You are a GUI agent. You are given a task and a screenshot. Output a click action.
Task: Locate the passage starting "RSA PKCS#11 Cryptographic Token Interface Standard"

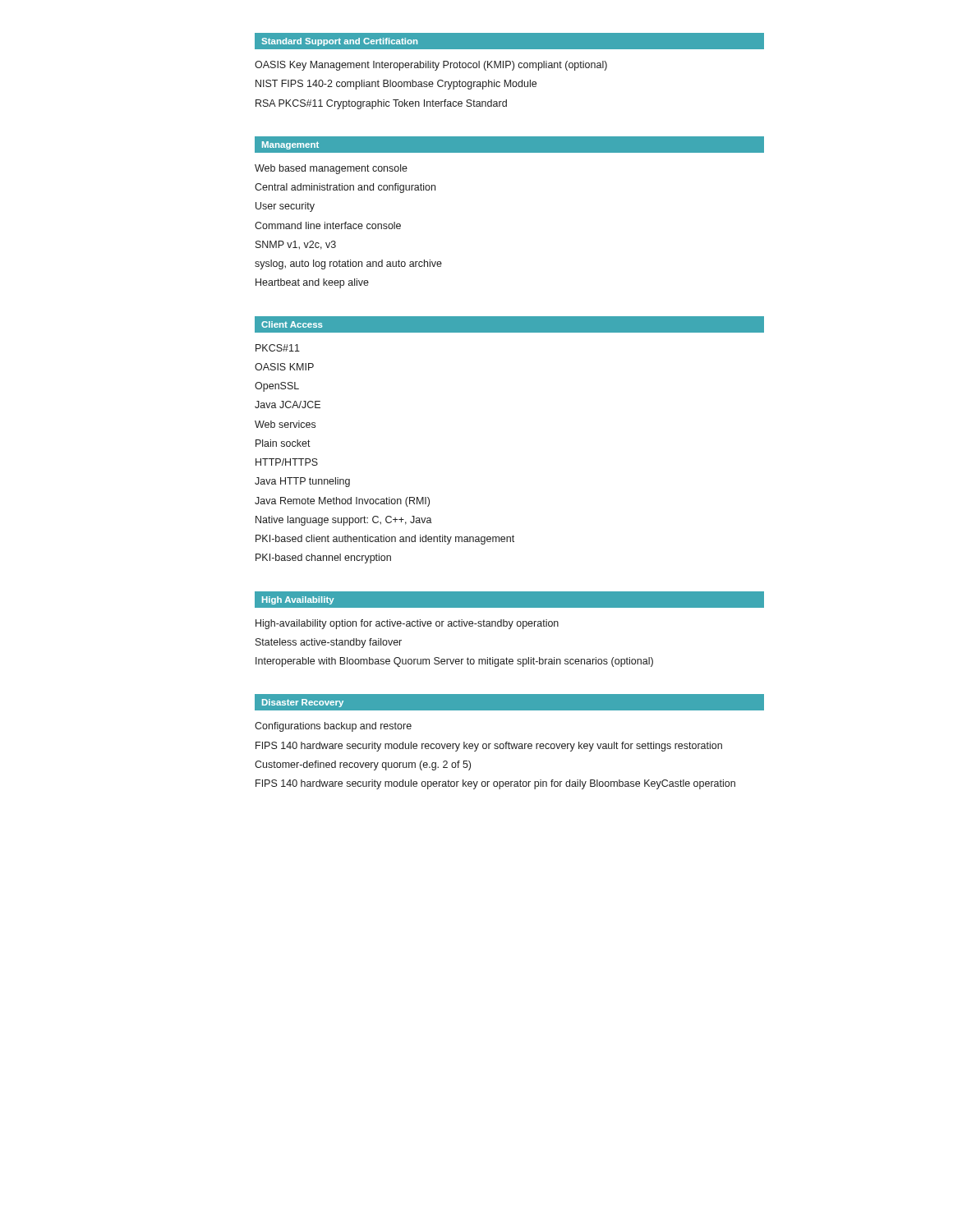point(381,103)
